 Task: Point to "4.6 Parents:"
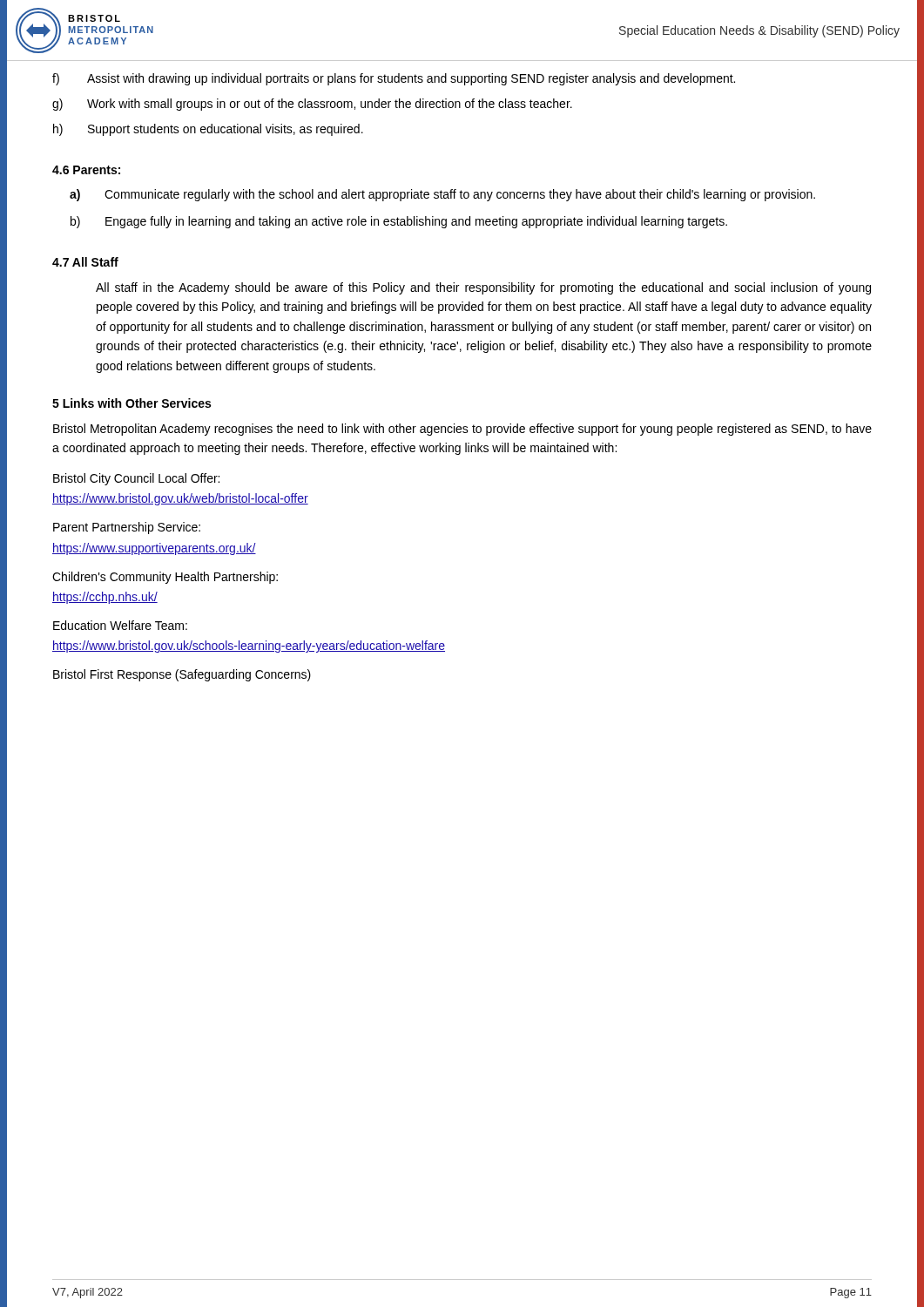[87, 170]
